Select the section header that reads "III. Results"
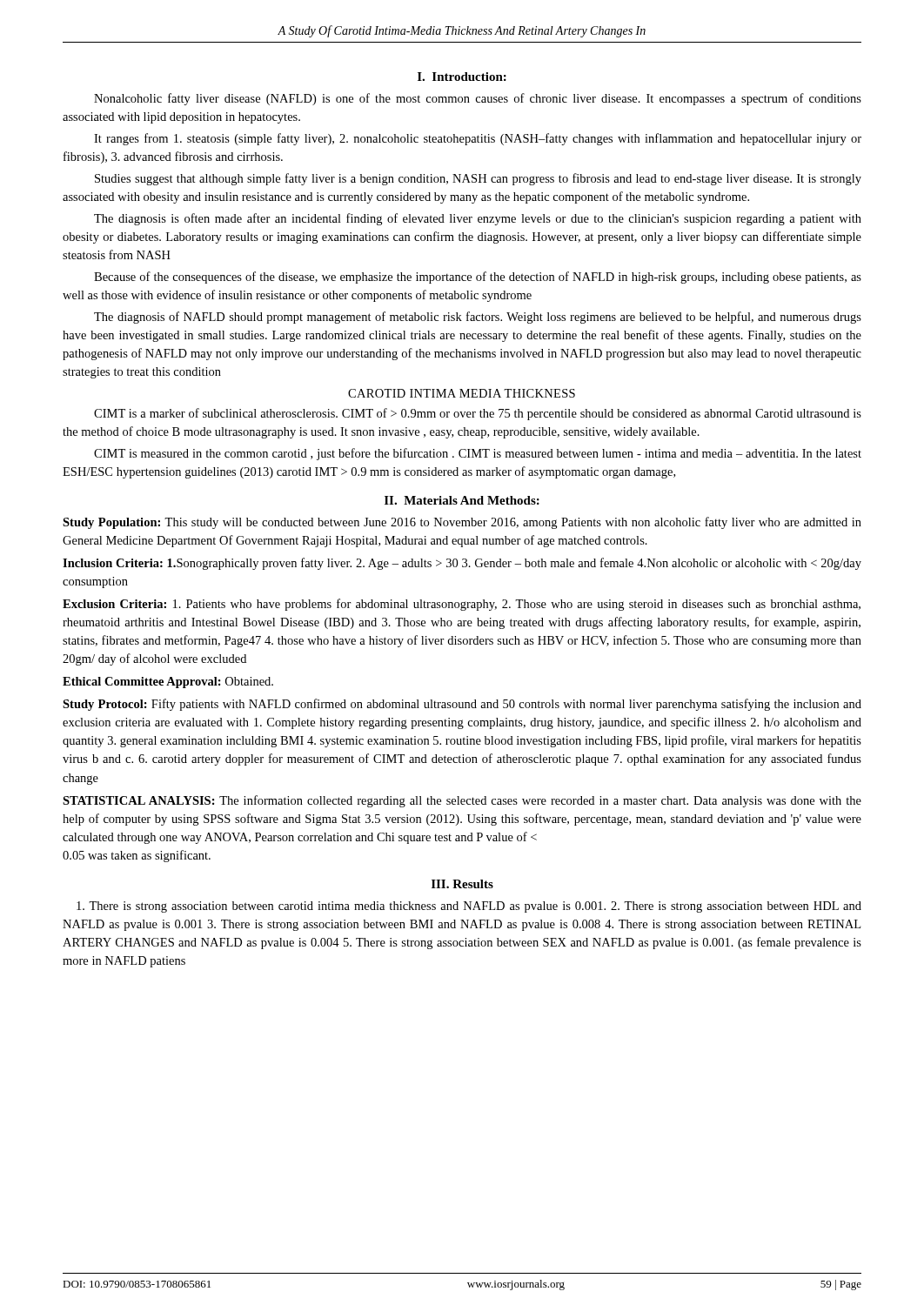This screenshot has height=1305, width=924. [462, 884]
